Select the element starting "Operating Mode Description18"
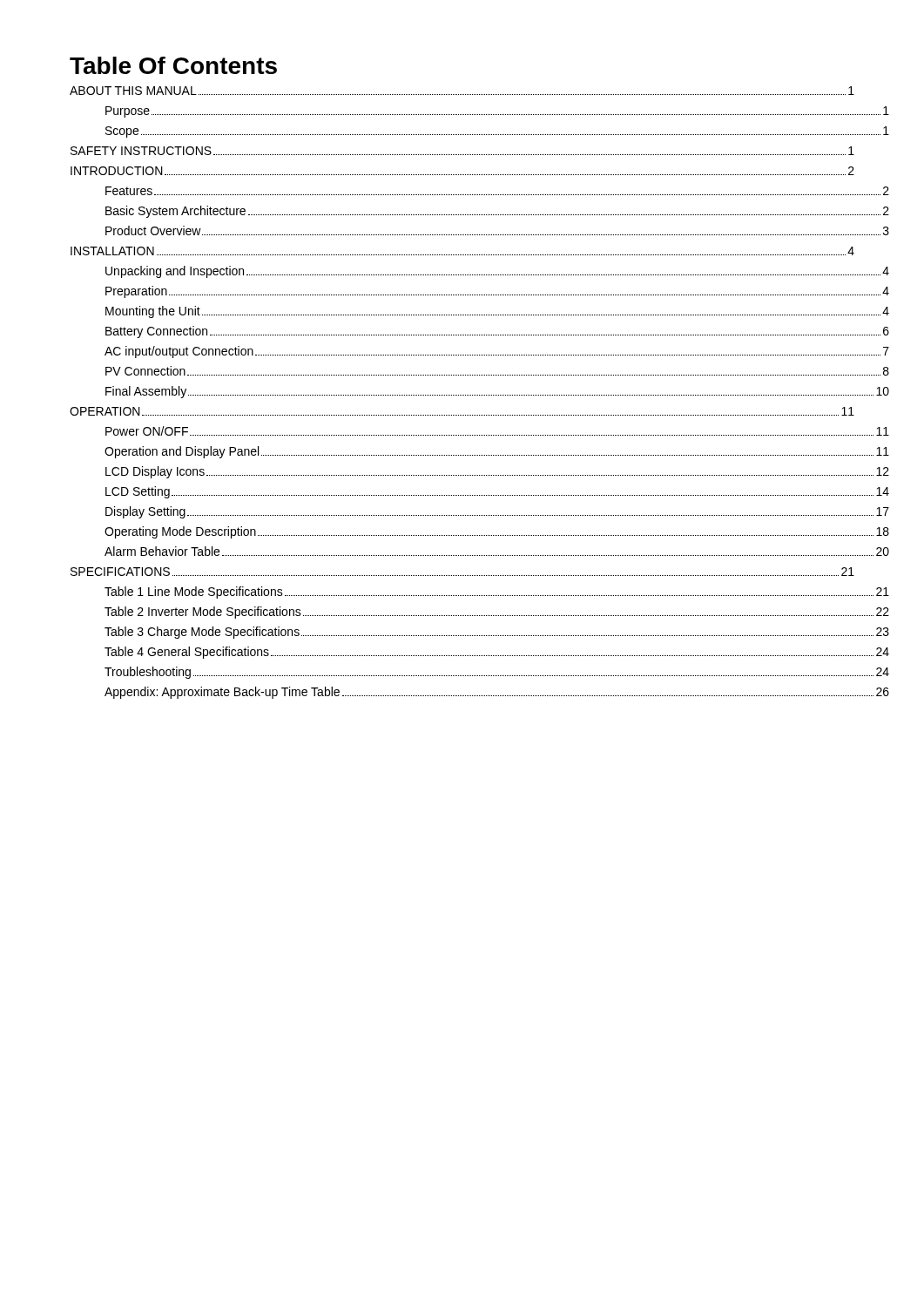The image size is (924, 1307). point(497,531)
